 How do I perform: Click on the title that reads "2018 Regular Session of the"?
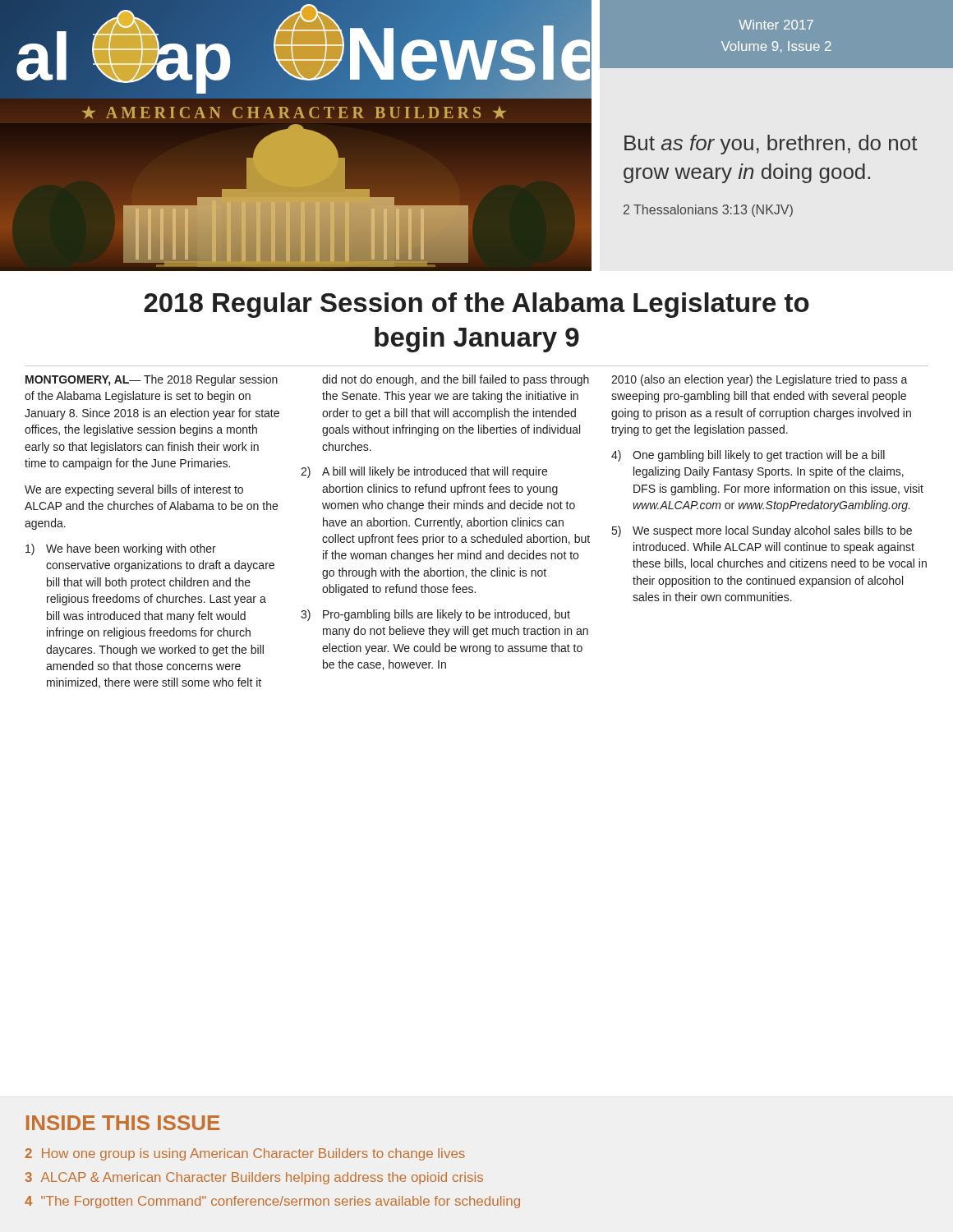476,321
